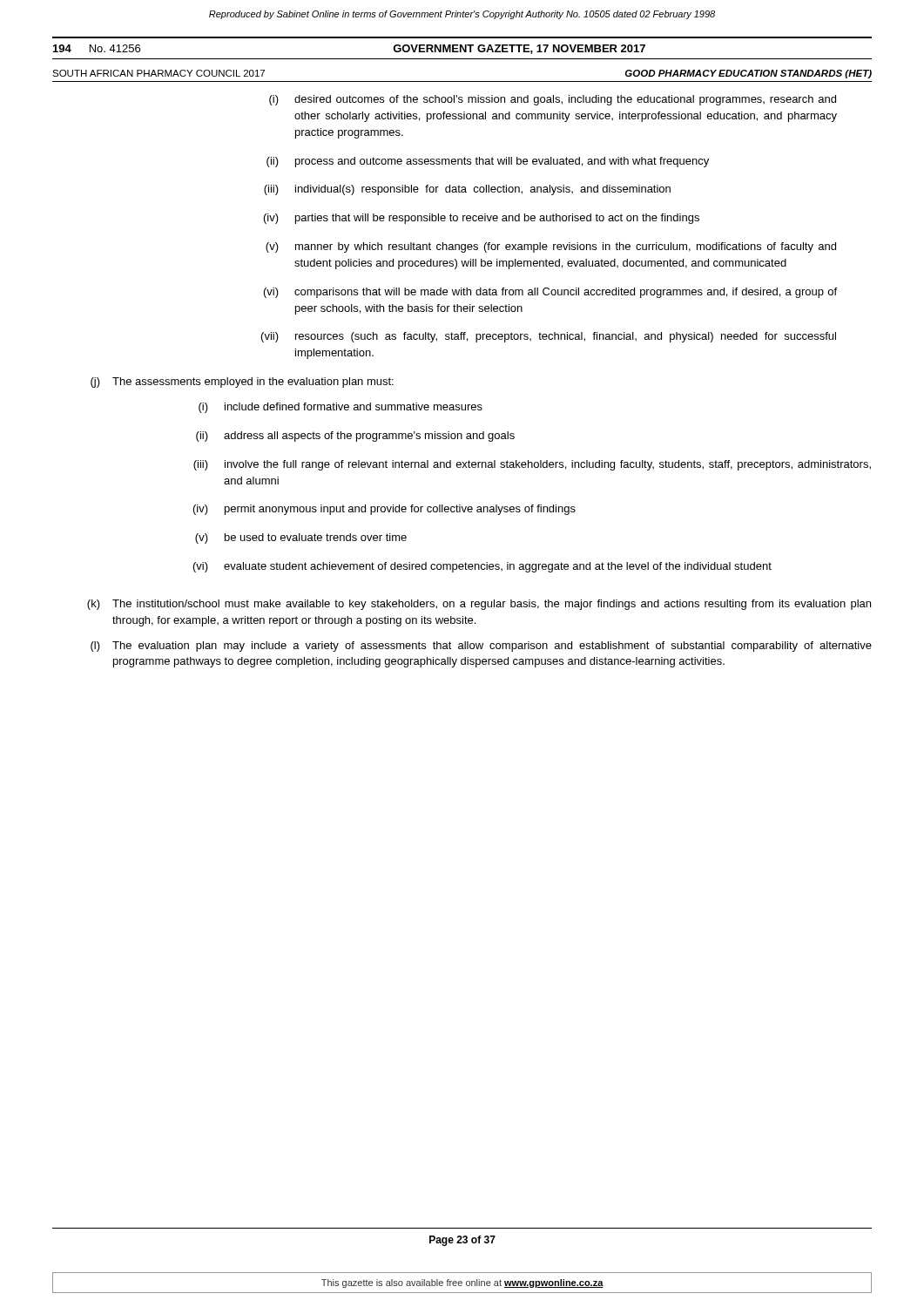Find the list item containing "(i) desired outcomes of"
This screenshot has height=1307, width=924.
pyautogui.click(x=532, y=116)
